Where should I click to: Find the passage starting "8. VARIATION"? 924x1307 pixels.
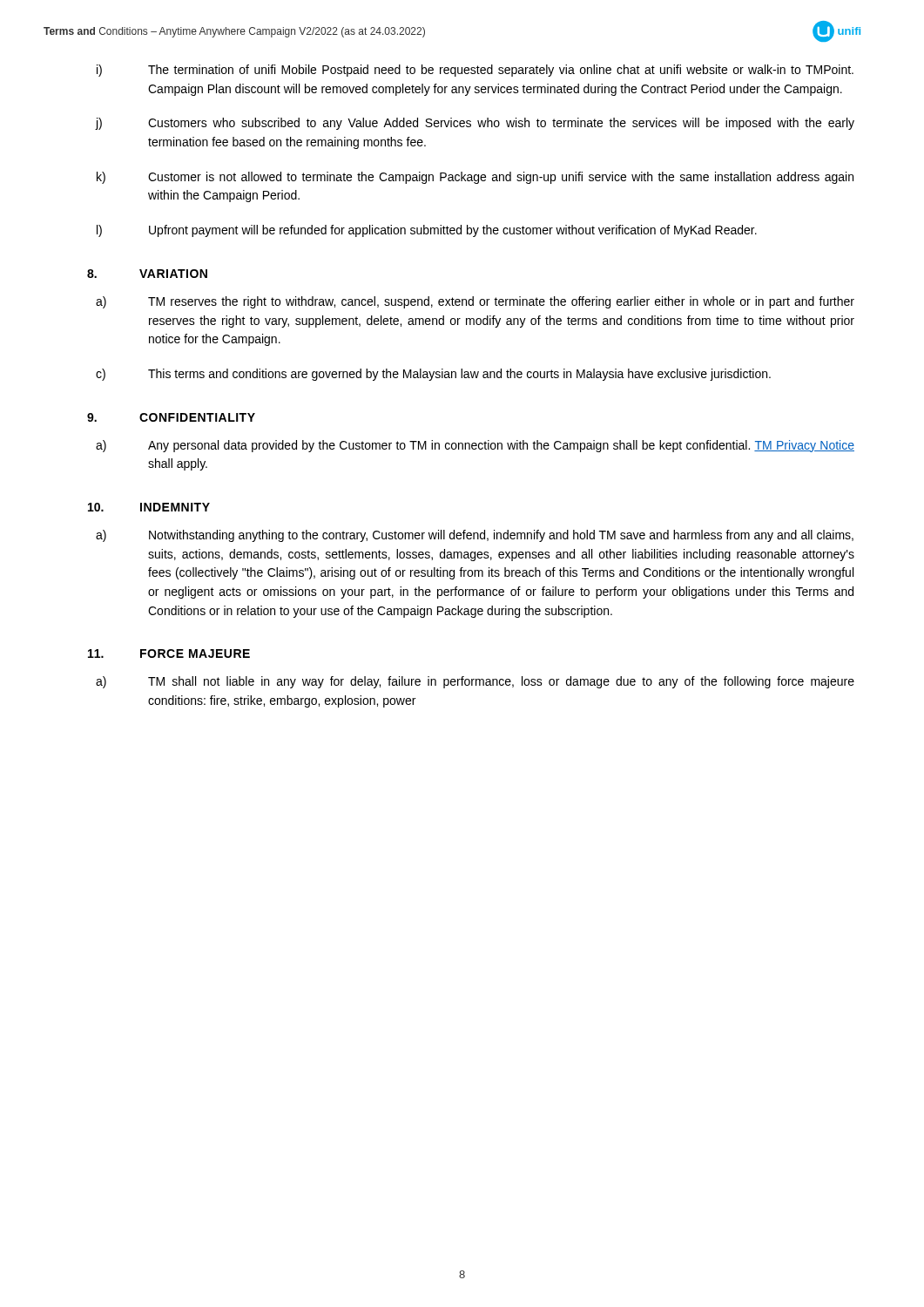coord(148,273)
